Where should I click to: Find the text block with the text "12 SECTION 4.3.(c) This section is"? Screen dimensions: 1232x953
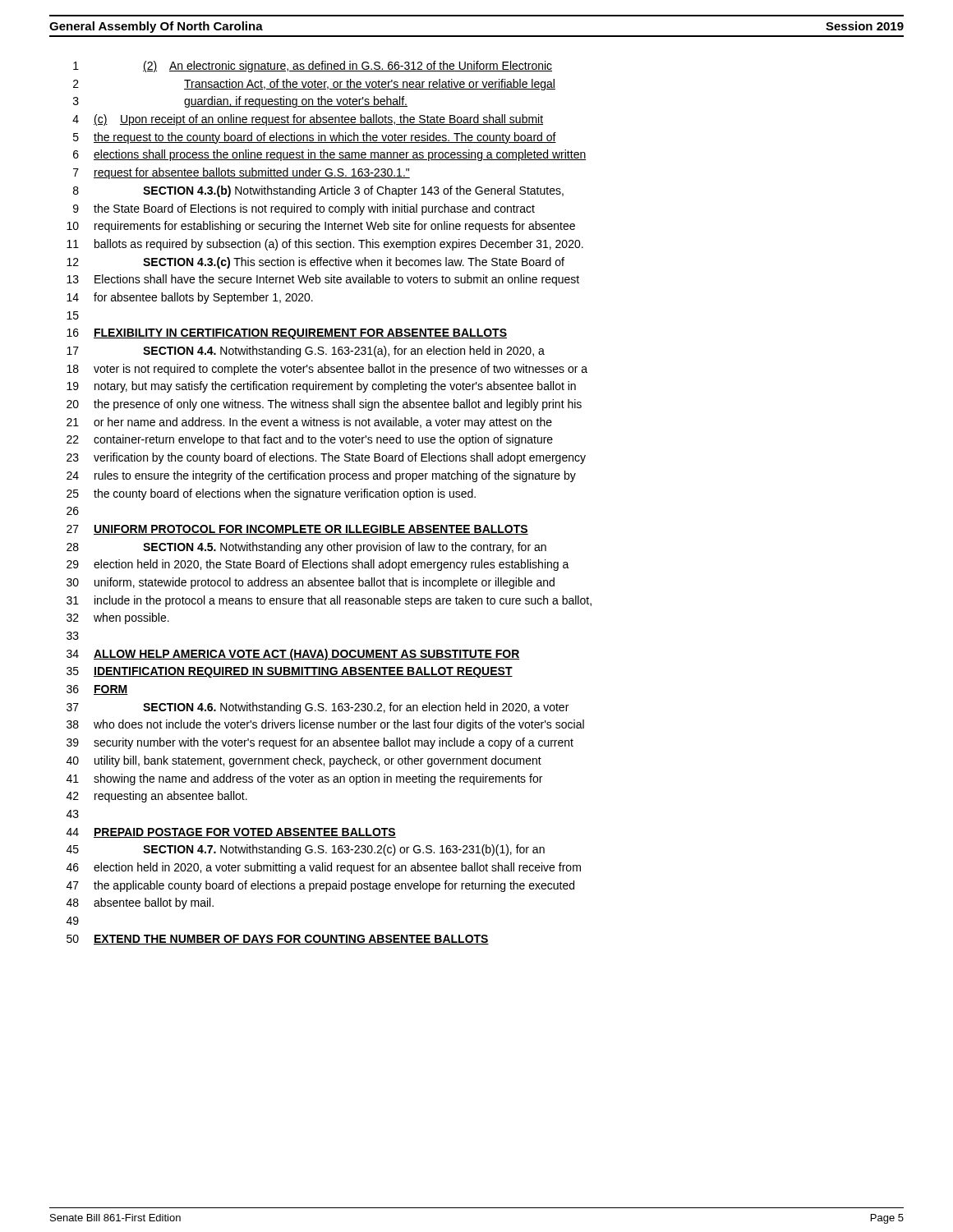click(x=476, y=262)
